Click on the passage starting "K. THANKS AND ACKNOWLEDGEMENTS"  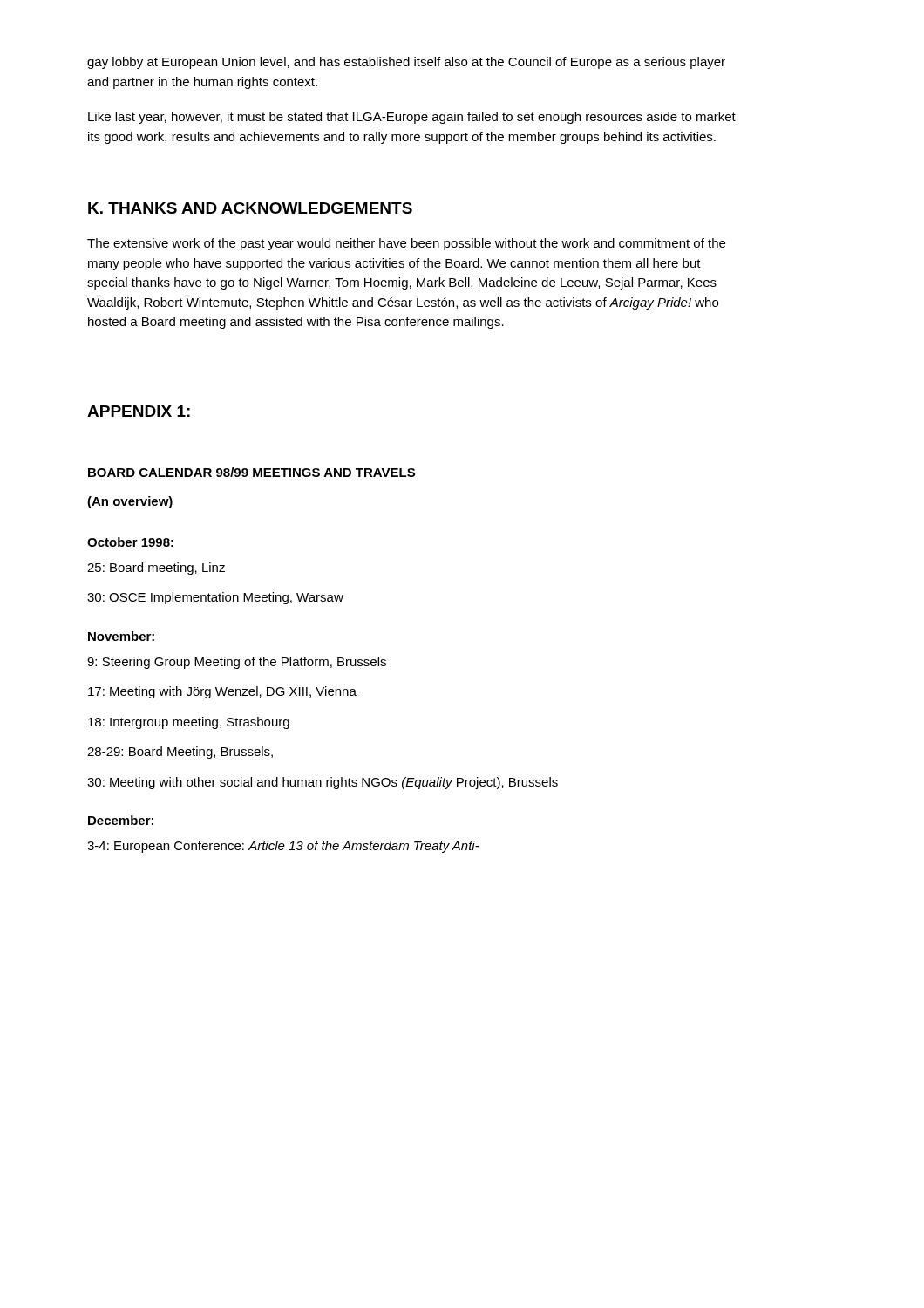click(x=250, y=208)
